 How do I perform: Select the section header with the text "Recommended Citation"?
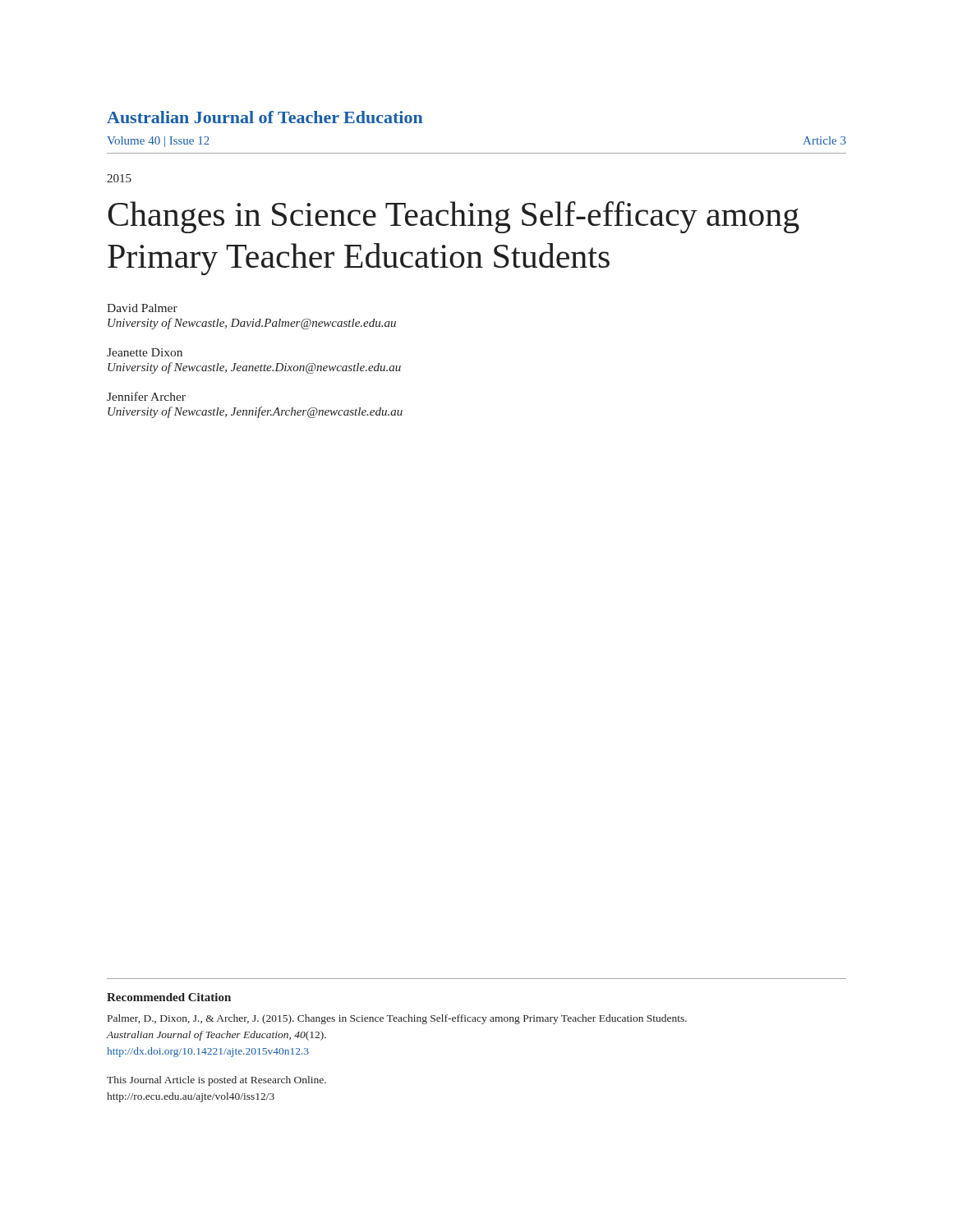(x=169, y=997)
